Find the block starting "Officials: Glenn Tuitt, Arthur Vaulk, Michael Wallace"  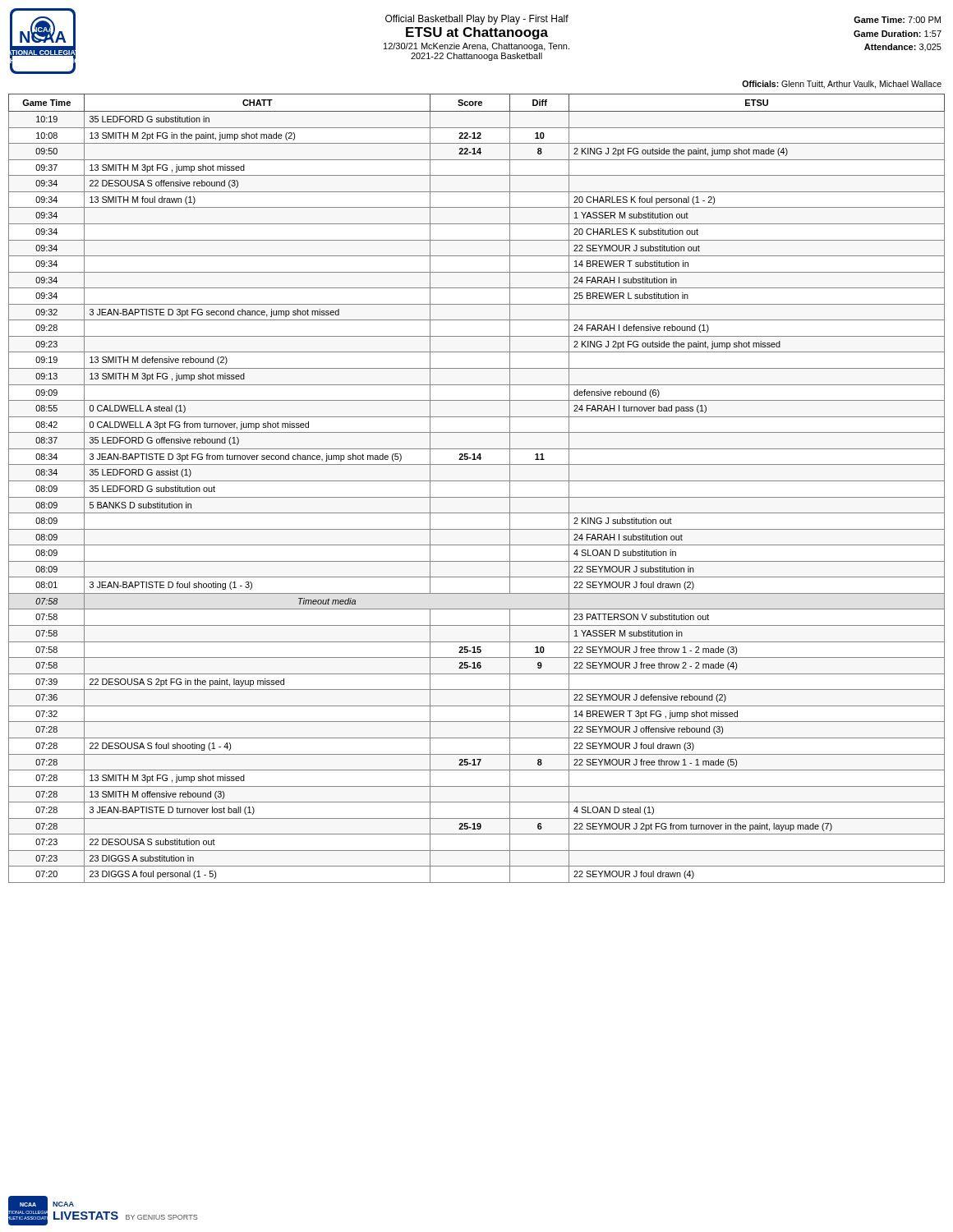[x=842, y=84]
